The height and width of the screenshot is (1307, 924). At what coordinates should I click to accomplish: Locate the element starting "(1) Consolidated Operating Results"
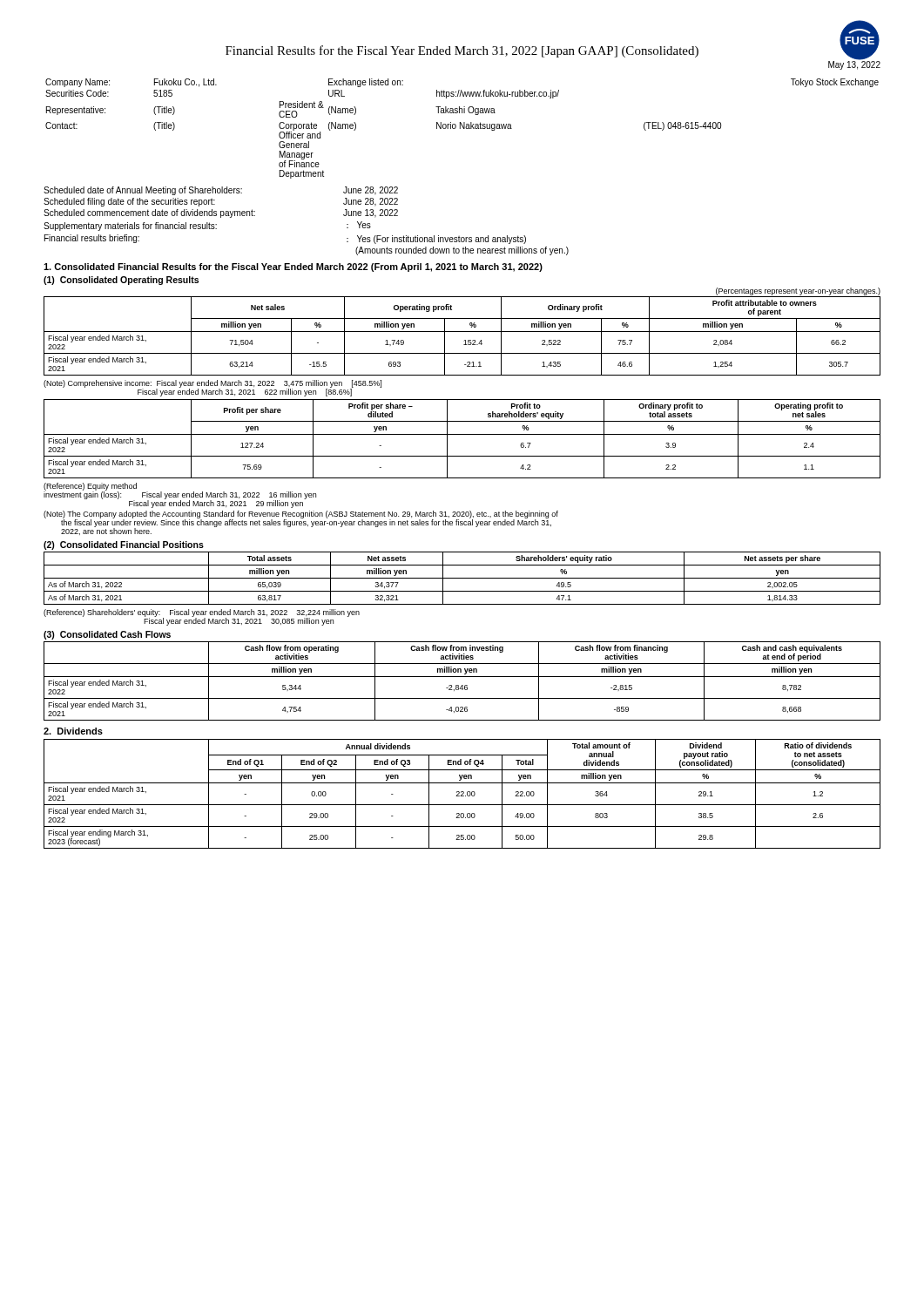tap(121, 280)
